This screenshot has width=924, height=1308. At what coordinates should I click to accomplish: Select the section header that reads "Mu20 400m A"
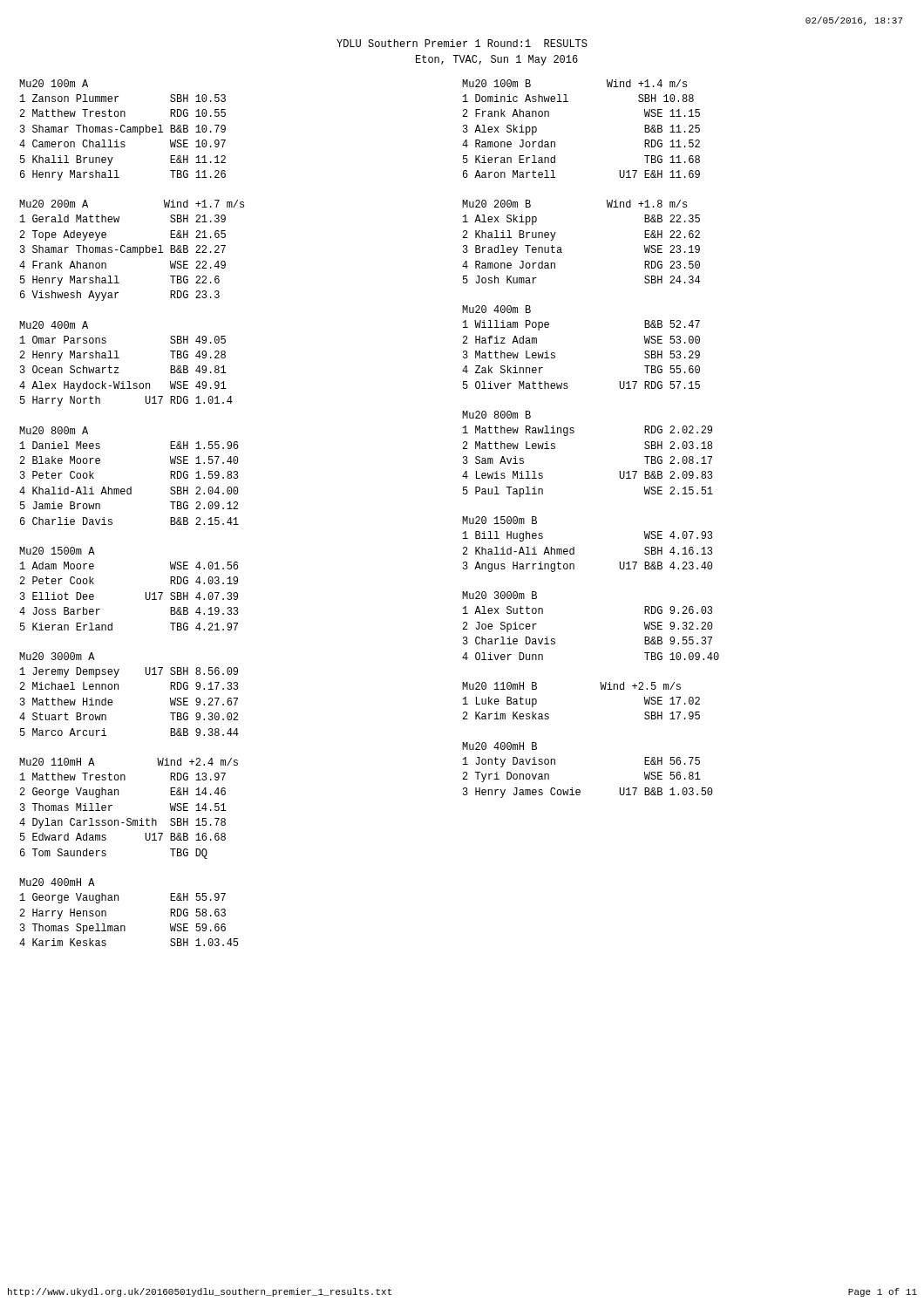point(54,326)
